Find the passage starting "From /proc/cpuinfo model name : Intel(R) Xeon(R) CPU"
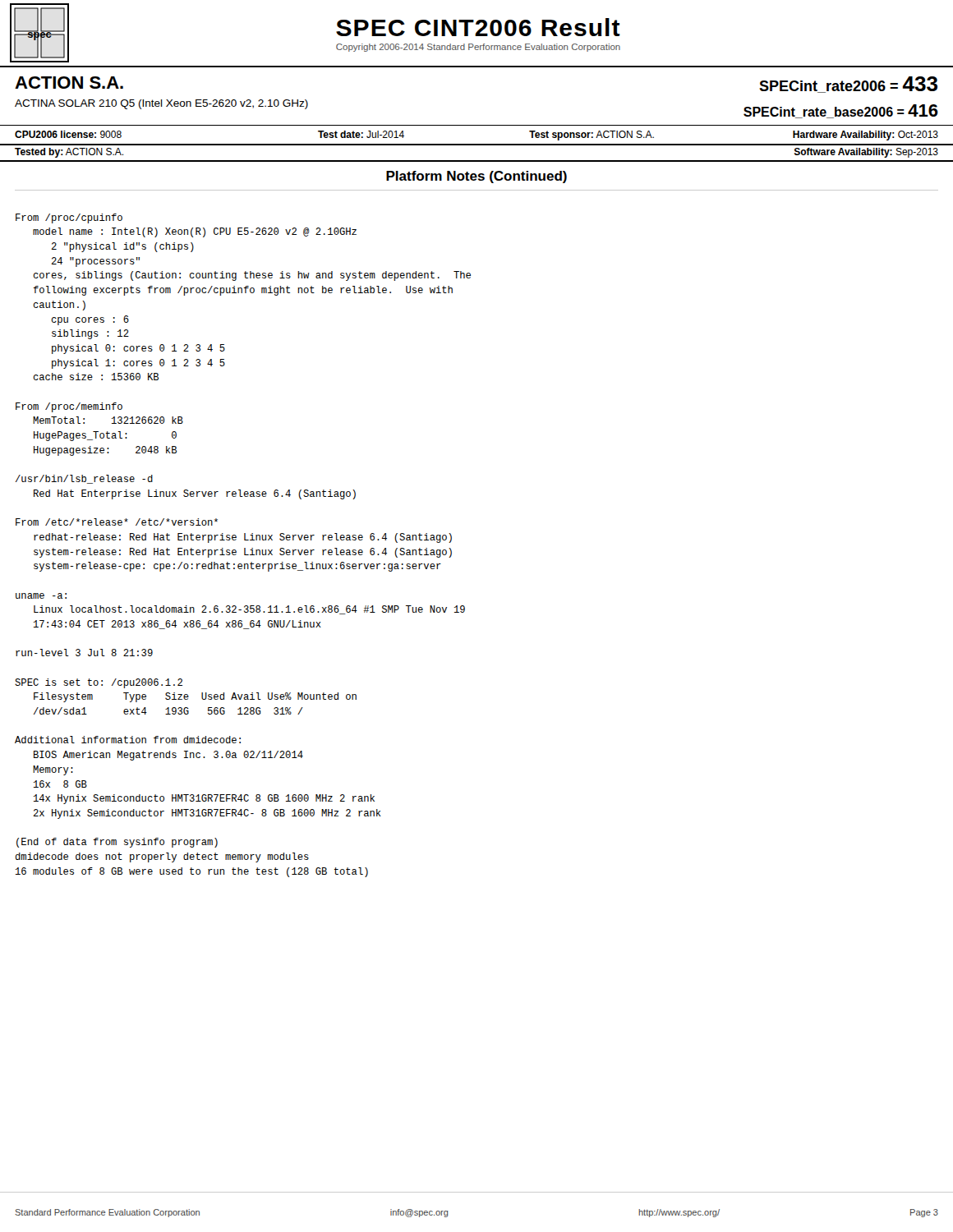953x1232 pixels. coord(243,552)
